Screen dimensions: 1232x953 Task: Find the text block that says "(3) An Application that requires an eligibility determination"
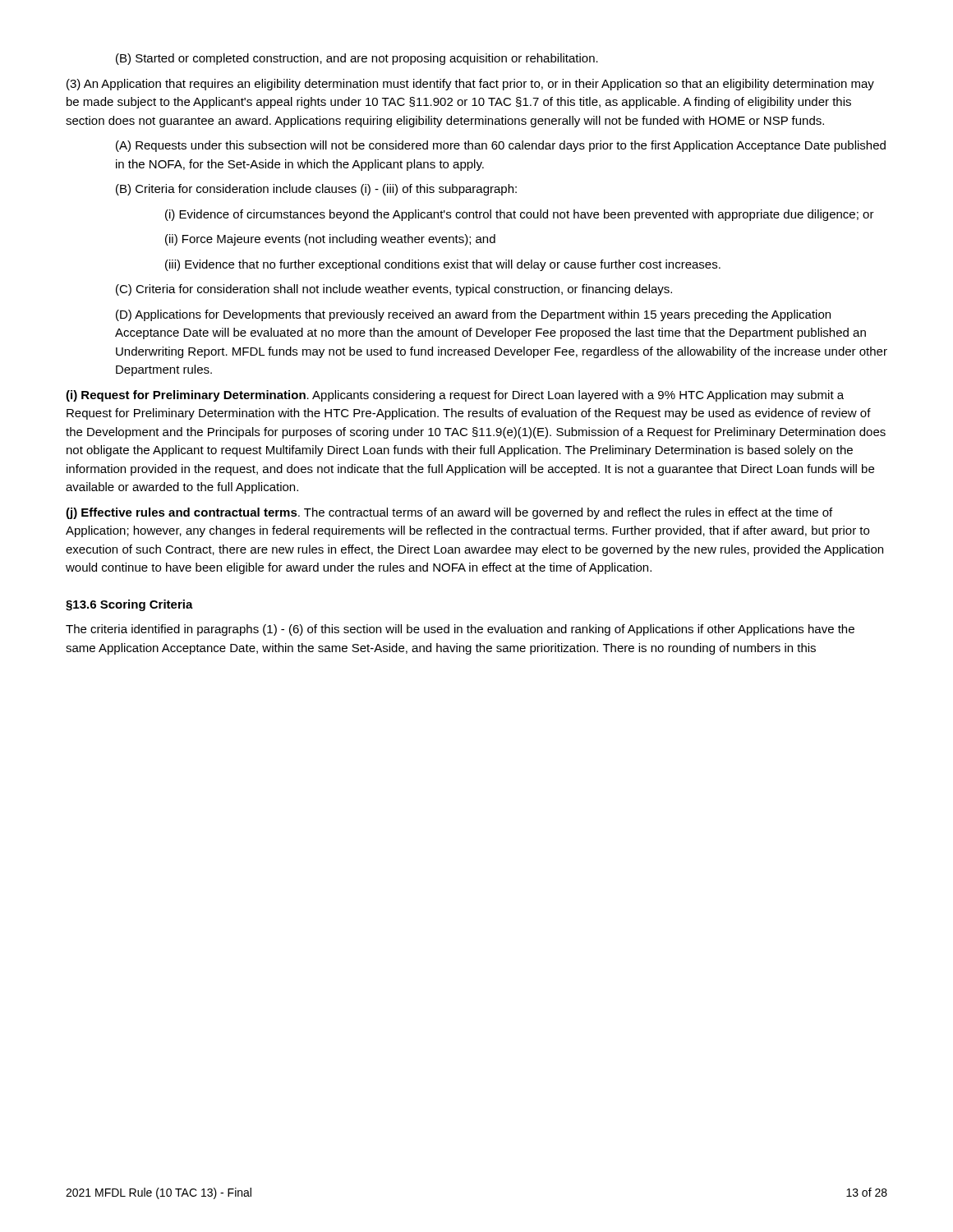476,102
